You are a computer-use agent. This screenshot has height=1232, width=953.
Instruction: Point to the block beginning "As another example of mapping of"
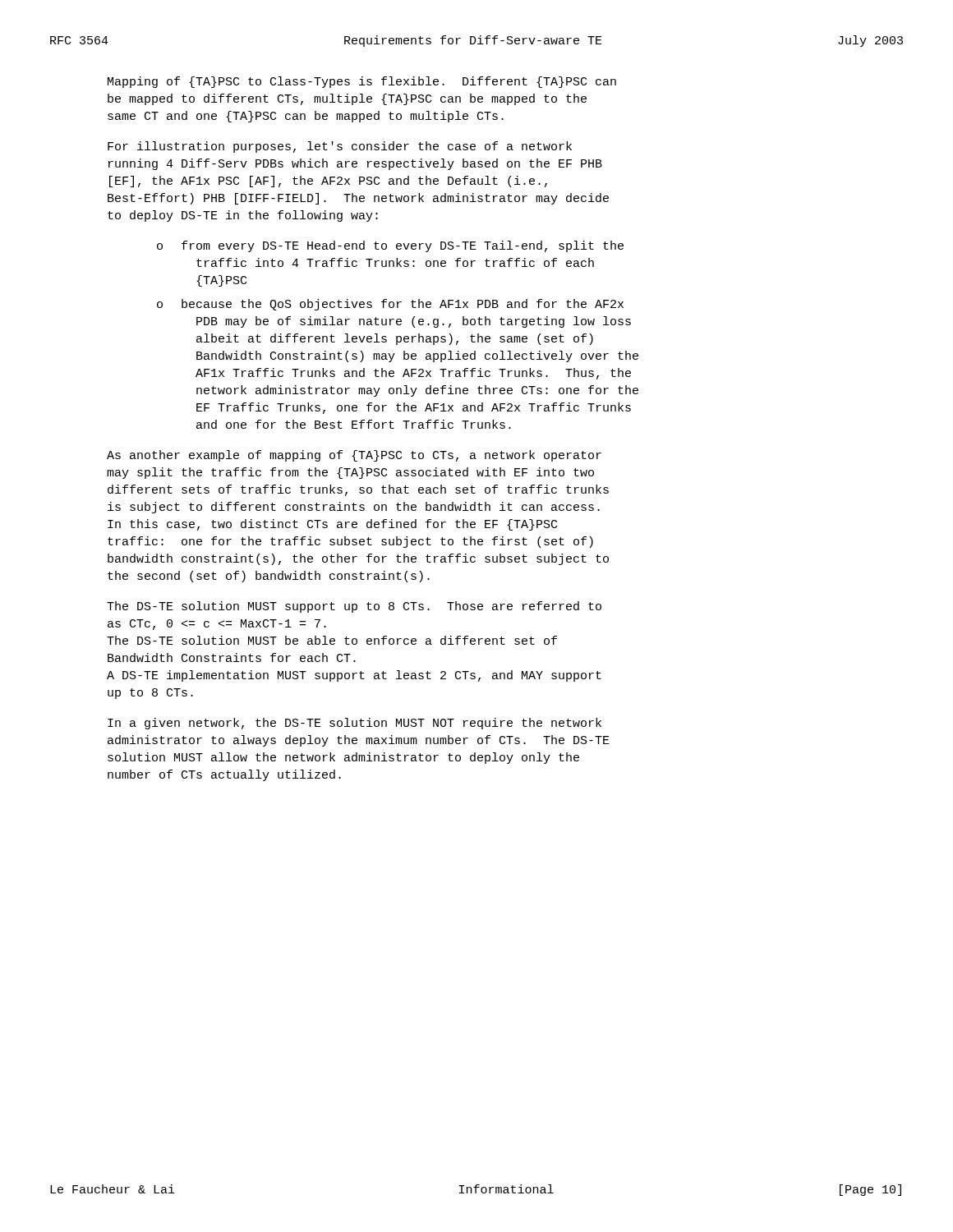coord(358,517)
